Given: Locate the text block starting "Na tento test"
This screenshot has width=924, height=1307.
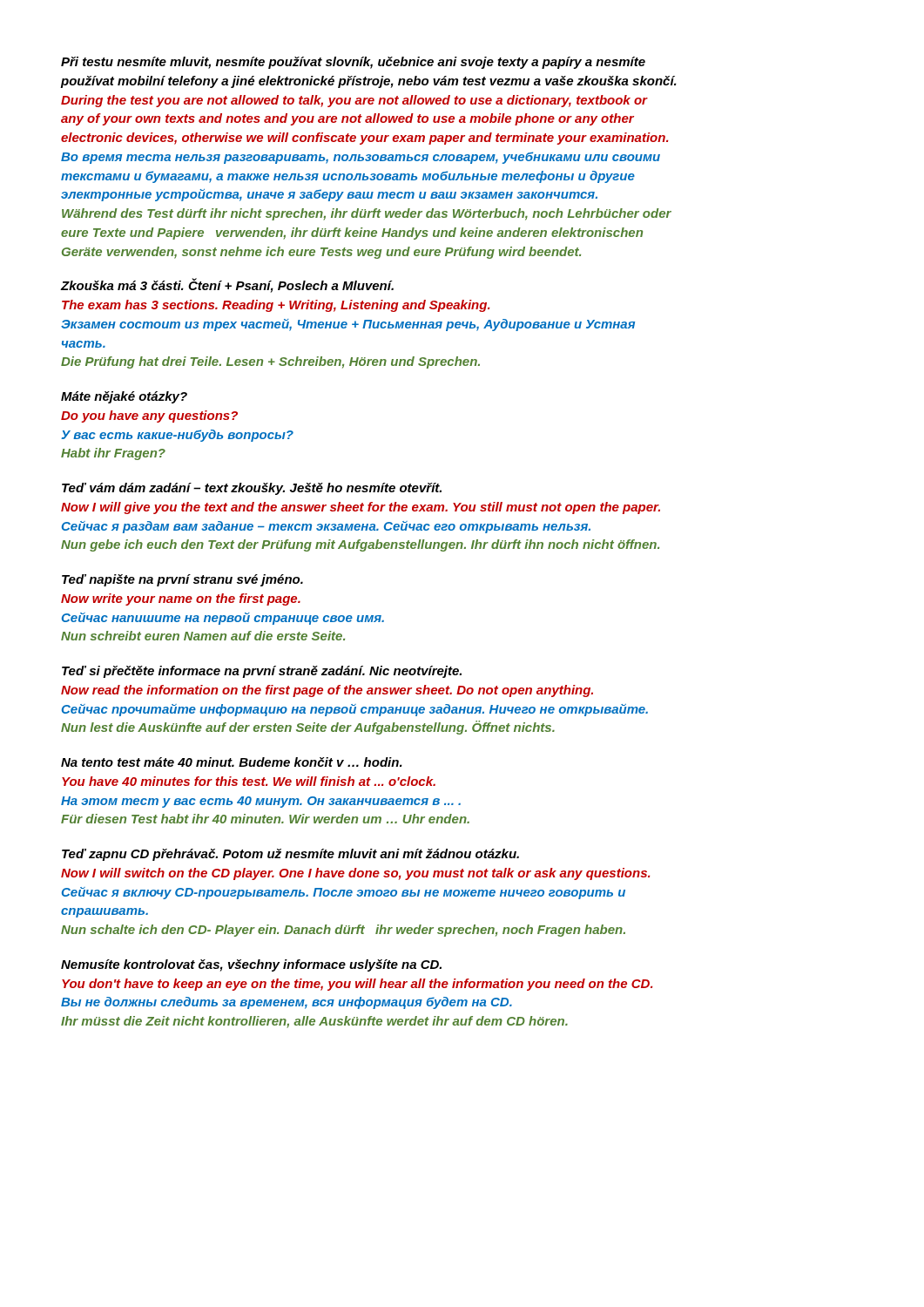Looking at the screenshot, I should click(232, 762).
